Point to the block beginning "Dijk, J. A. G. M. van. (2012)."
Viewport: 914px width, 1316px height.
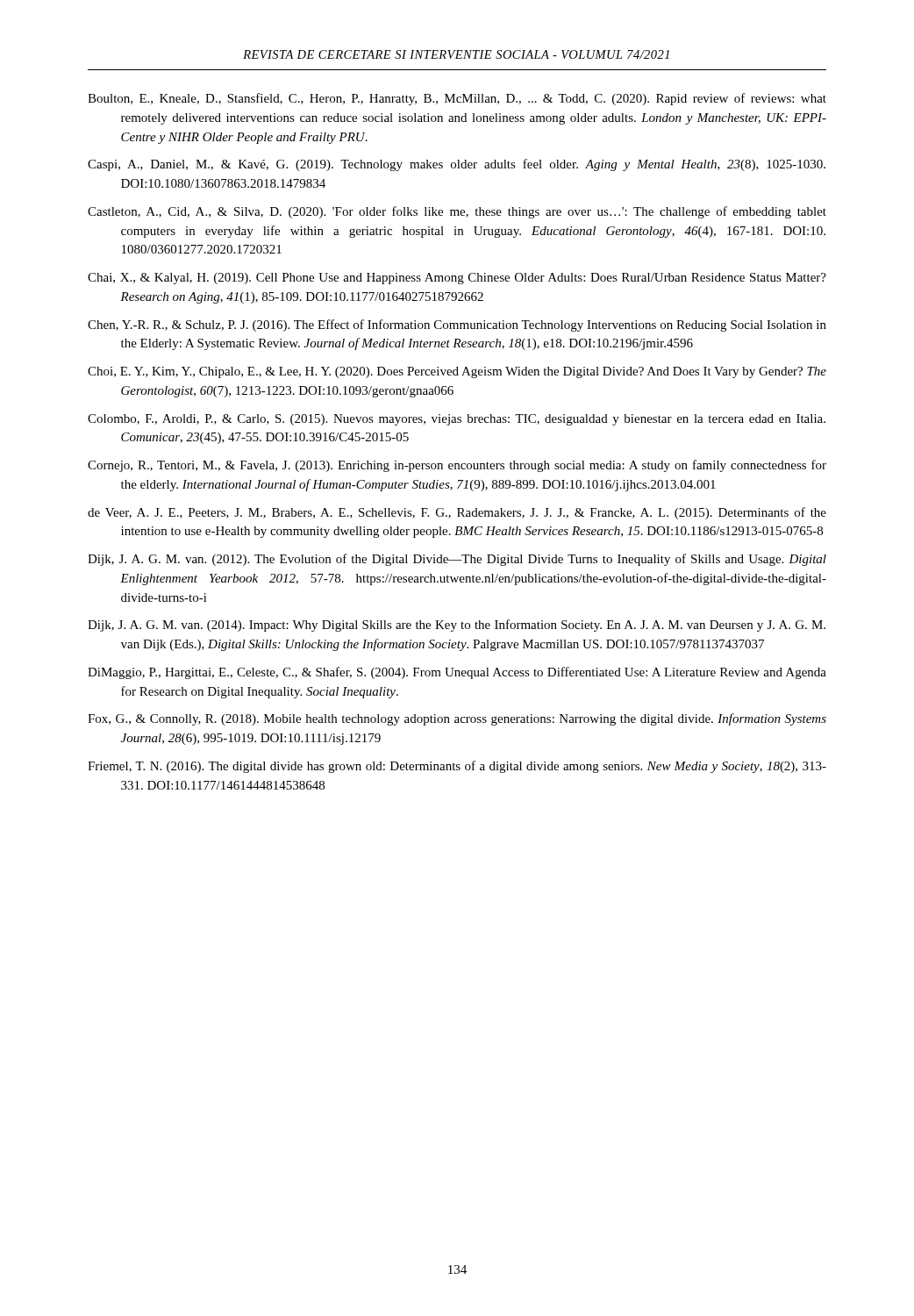457,578
